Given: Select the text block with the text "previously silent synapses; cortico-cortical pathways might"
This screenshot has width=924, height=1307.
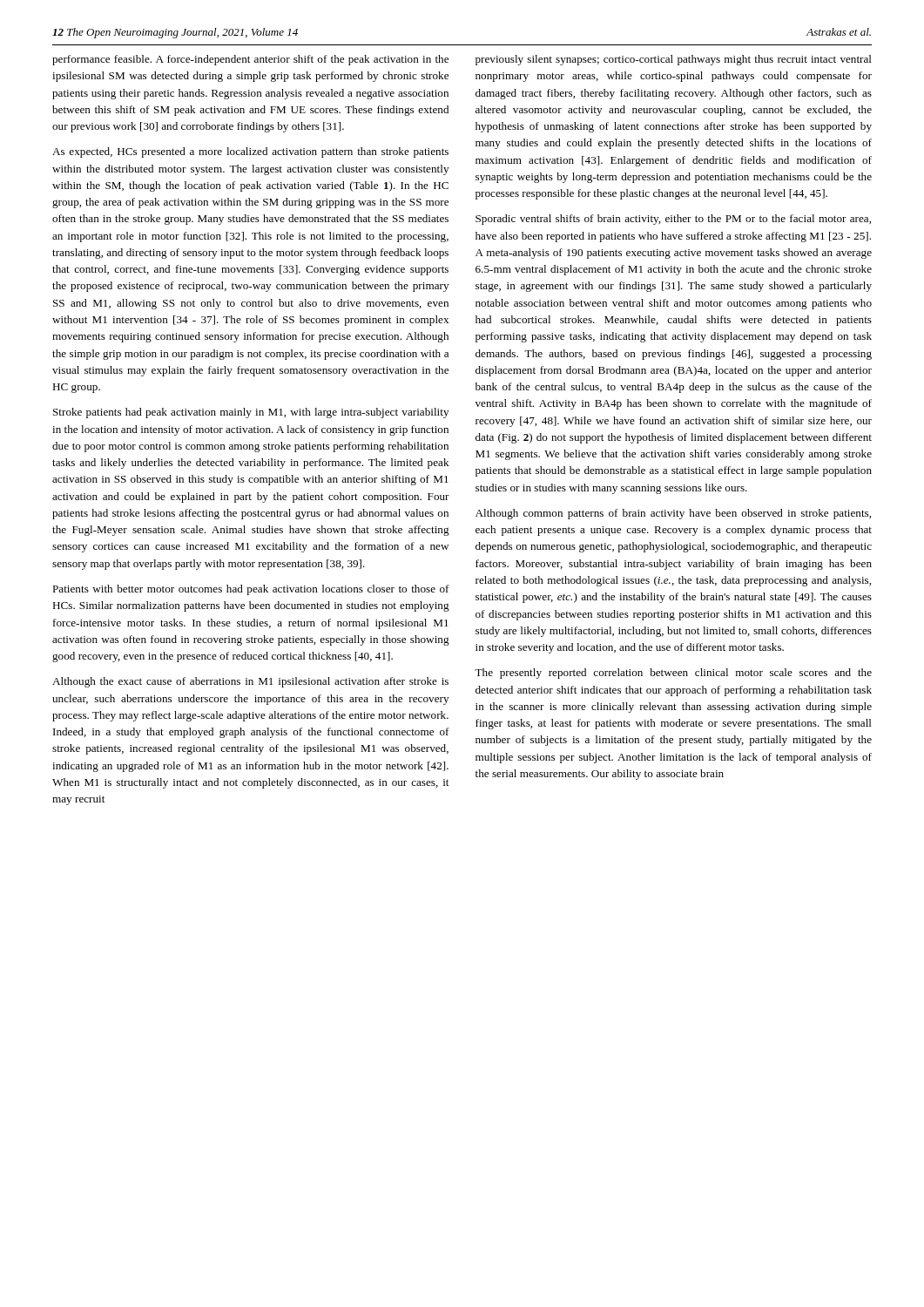Looking at the screenshot, I should (673, 126).
